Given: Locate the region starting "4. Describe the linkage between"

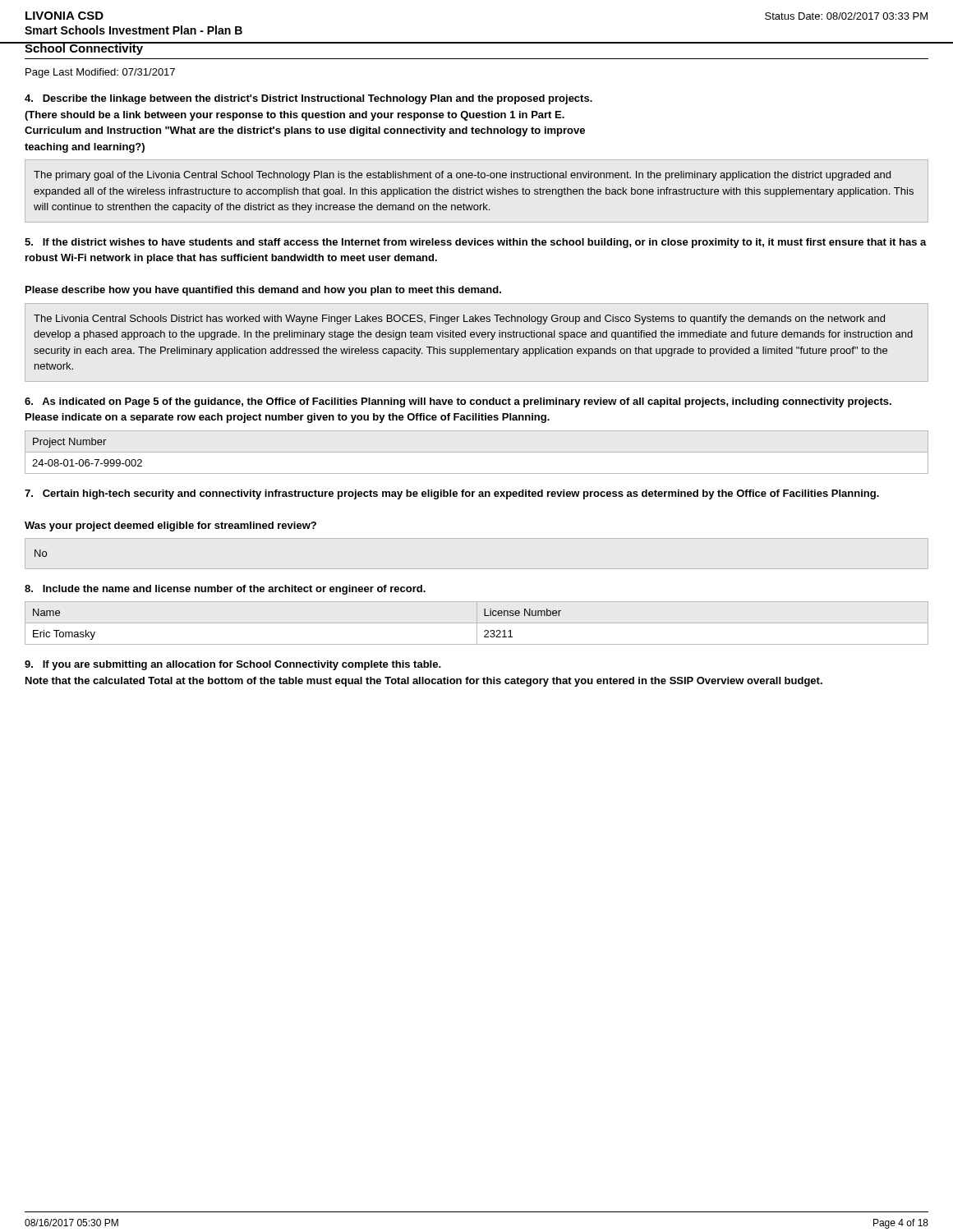Looking at the screenshot, I should pos(309,122).
